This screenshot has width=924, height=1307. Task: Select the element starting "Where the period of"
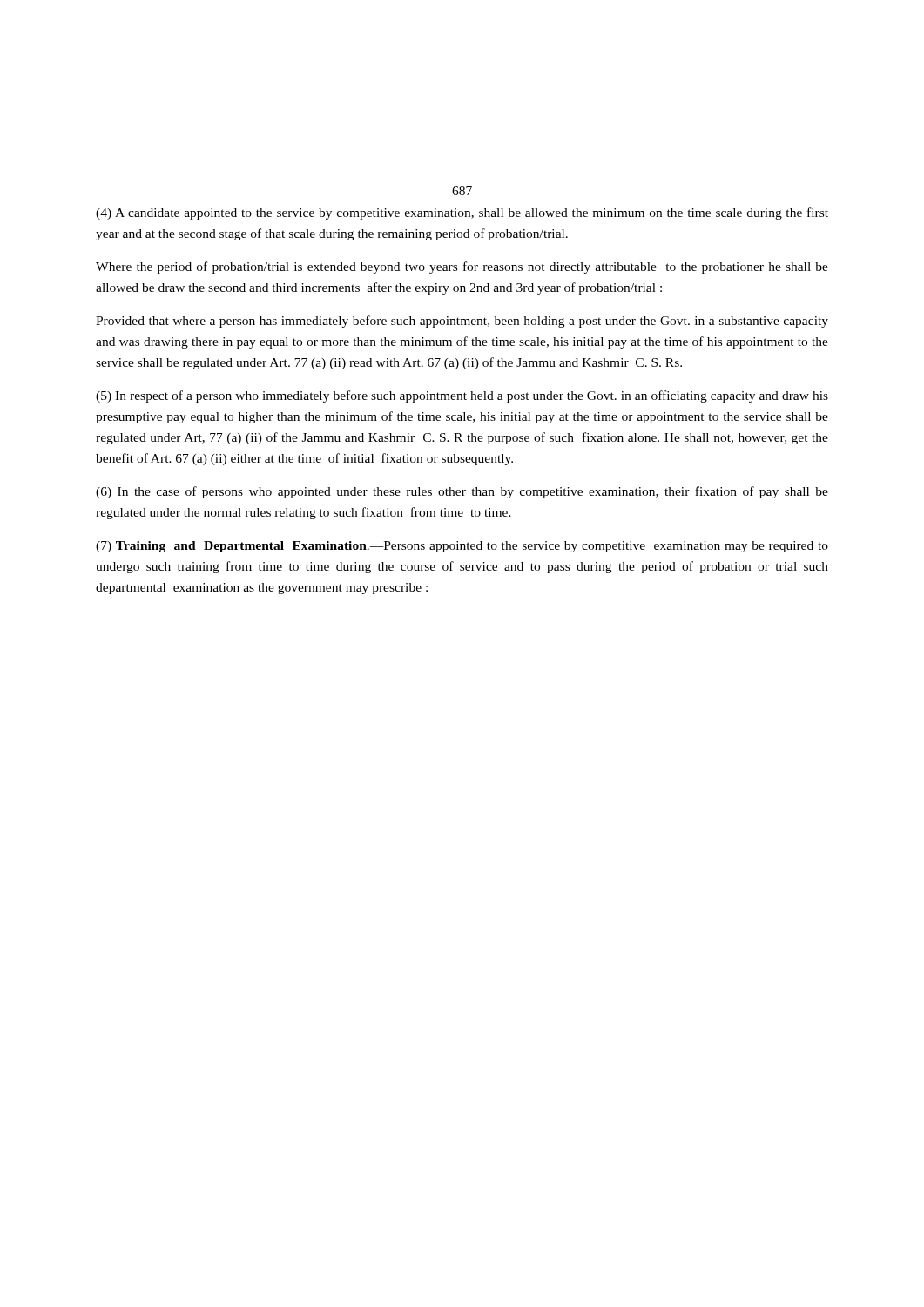tap(462, 277)
